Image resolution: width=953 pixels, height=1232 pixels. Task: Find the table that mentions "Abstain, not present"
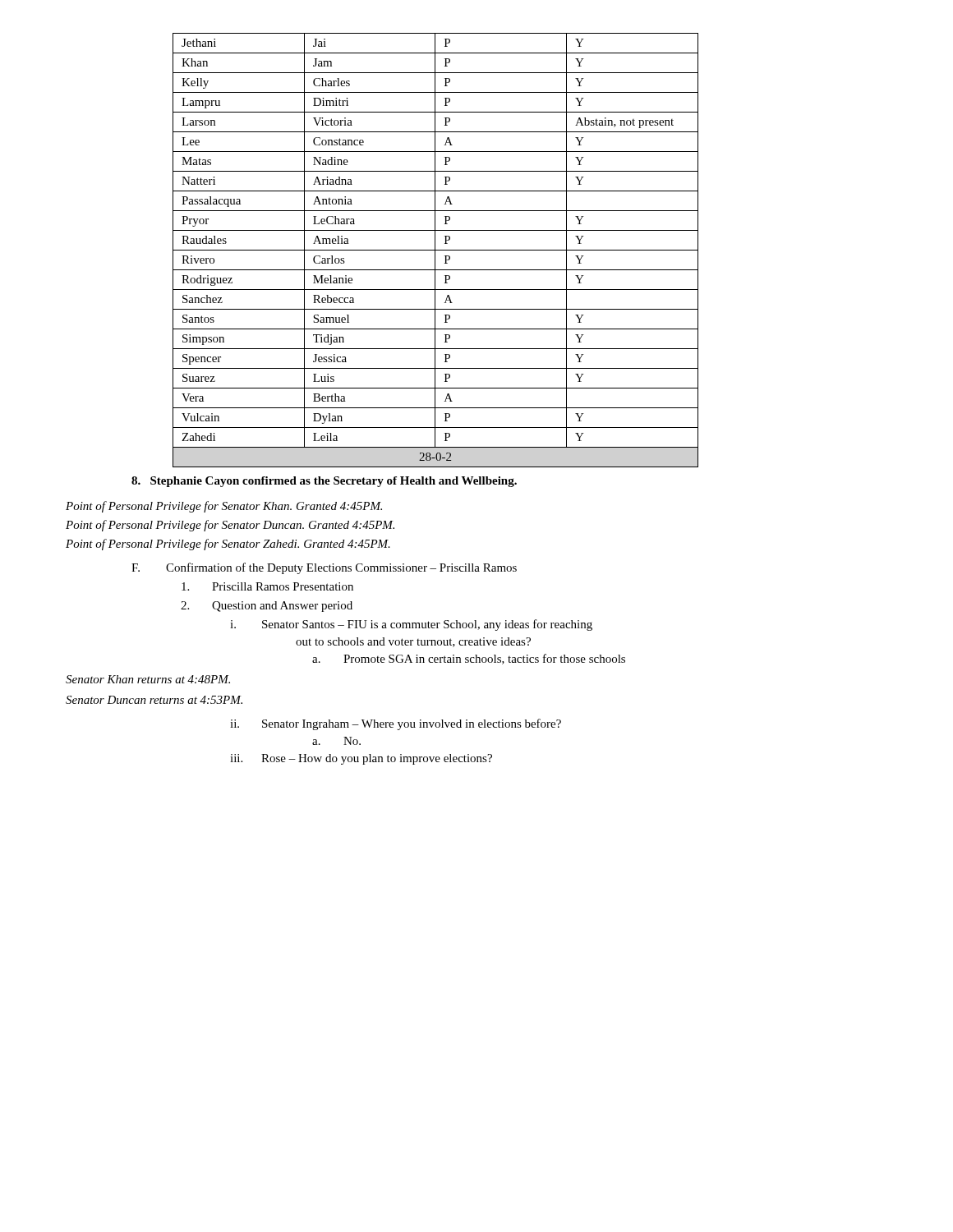pos(476,250)
